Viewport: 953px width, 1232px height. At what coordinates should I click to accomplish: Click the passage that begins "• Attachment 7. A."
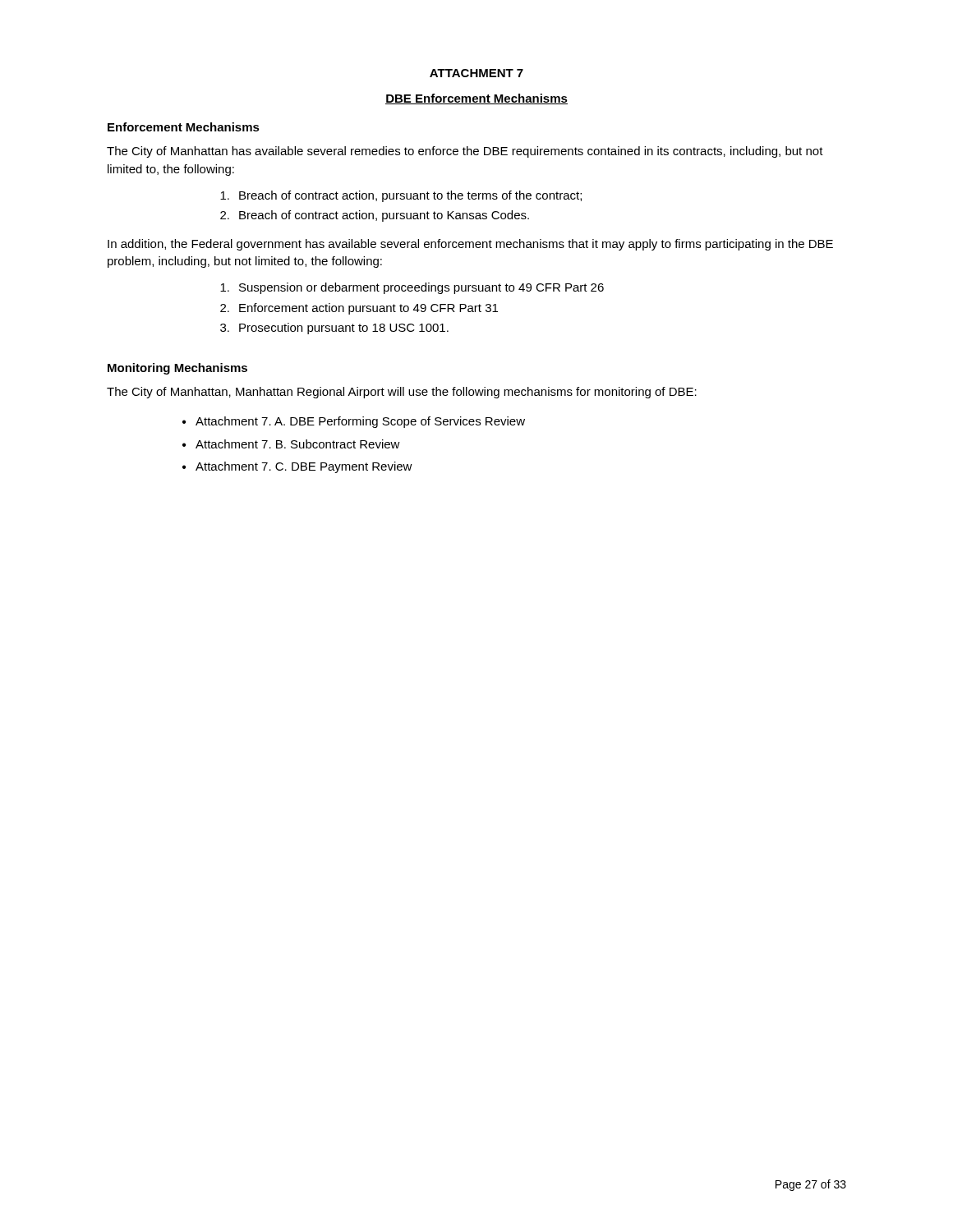pos(349,422)
